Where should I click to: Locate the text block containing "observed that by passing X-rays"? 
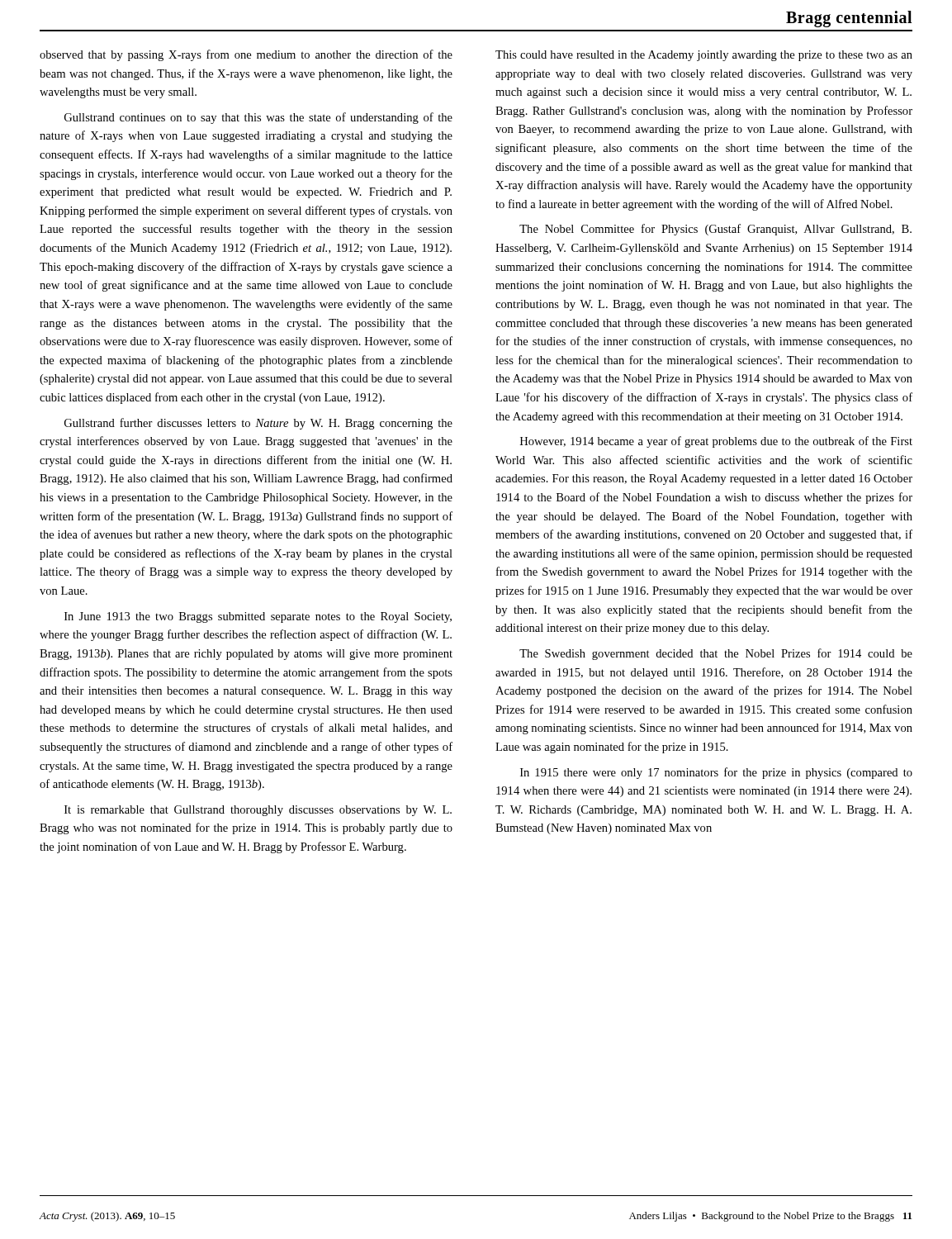pyautogui.click(x=246, y=451)
